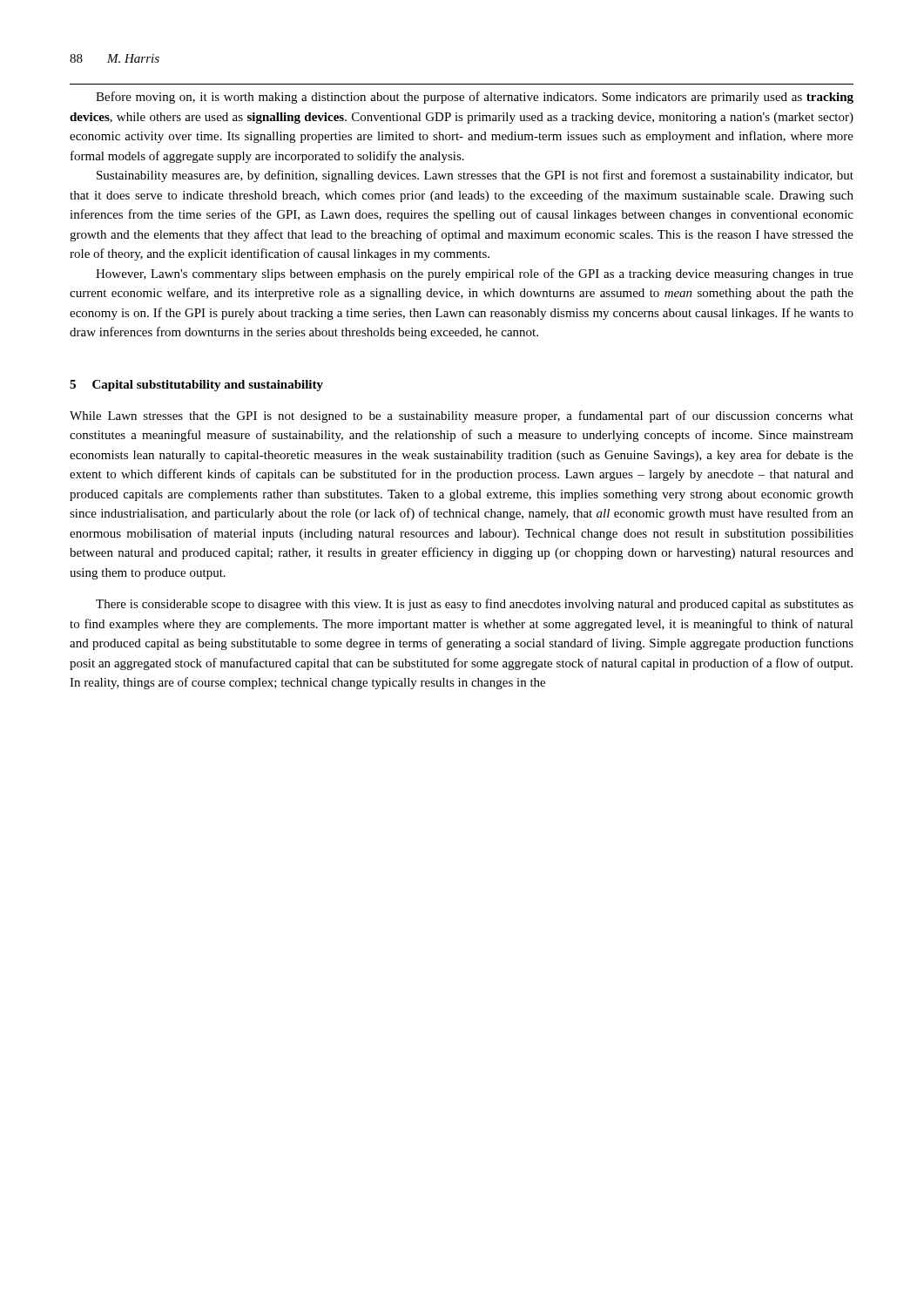This screenshot has width=924, height=1307.
Task: Locate the block of text that opens with "There is considerable scope to disagree with this"
Action: tap(462, 643)
